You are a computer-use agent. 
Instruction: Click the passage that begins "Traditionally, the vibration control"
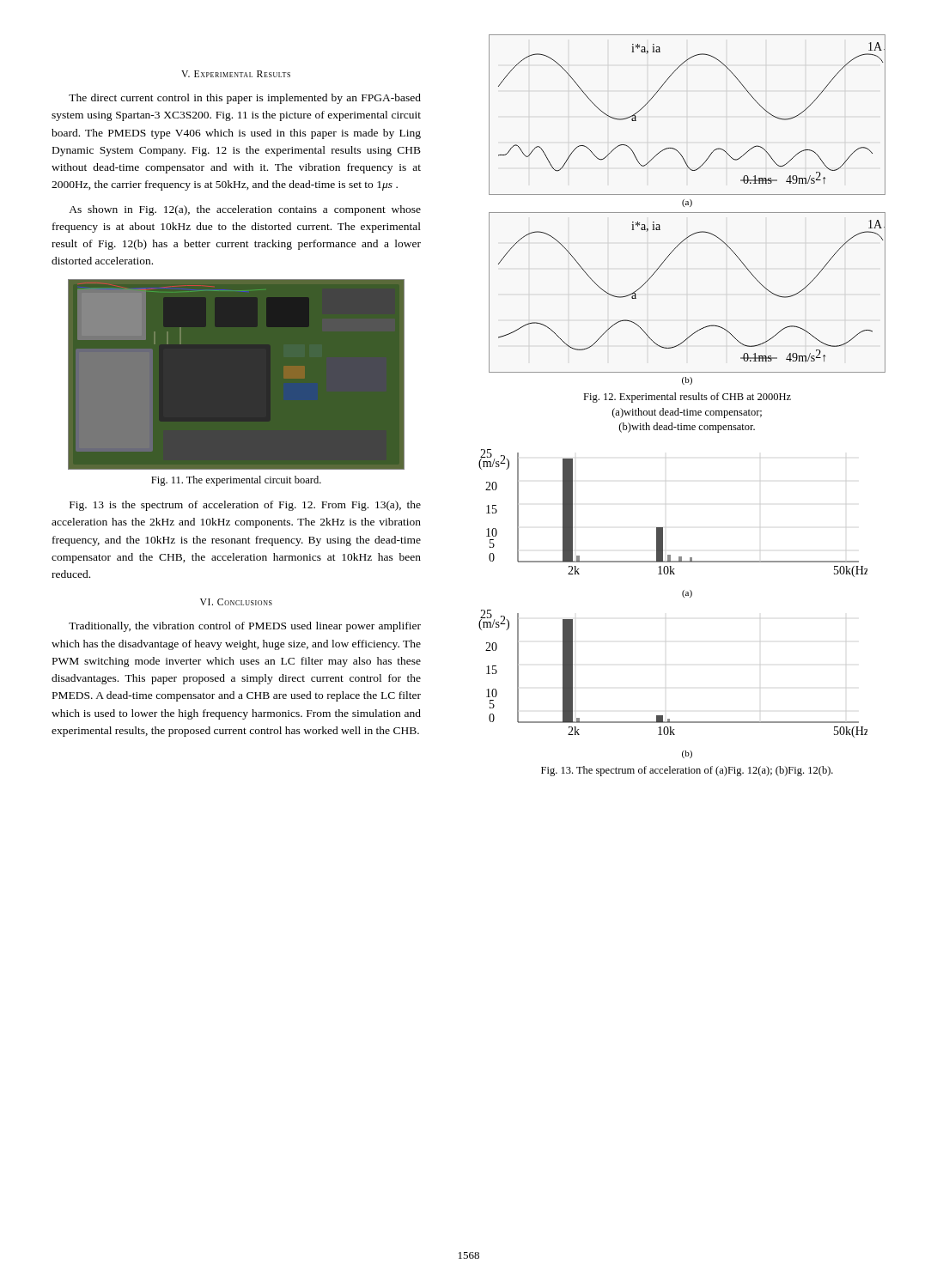[x=236, y=678]
